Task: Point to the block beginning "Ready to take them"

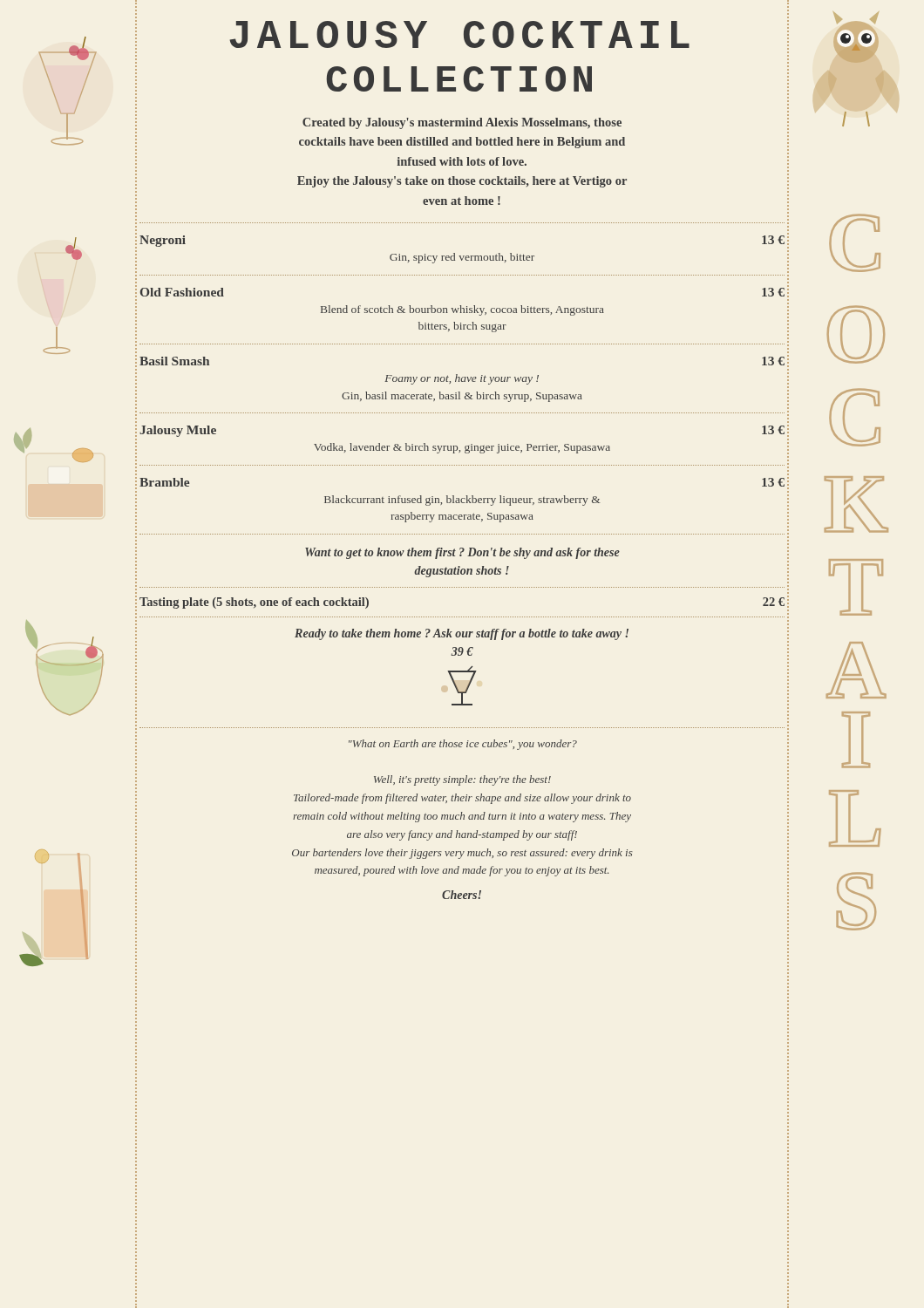Action: pos(462,642)
